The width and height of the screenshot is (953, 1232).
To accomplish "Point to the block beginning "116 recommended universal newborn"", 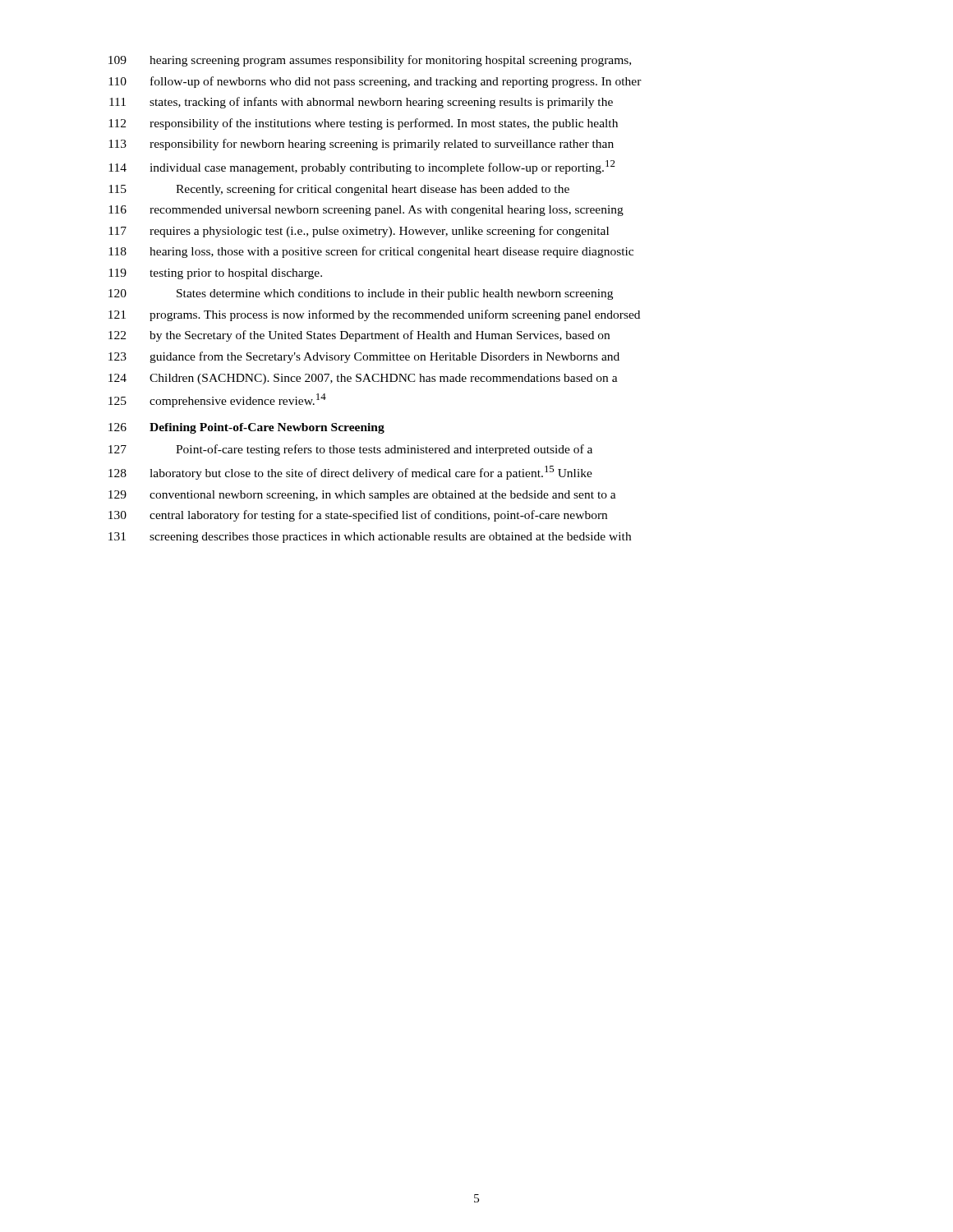I will click(x=476, y=209).
